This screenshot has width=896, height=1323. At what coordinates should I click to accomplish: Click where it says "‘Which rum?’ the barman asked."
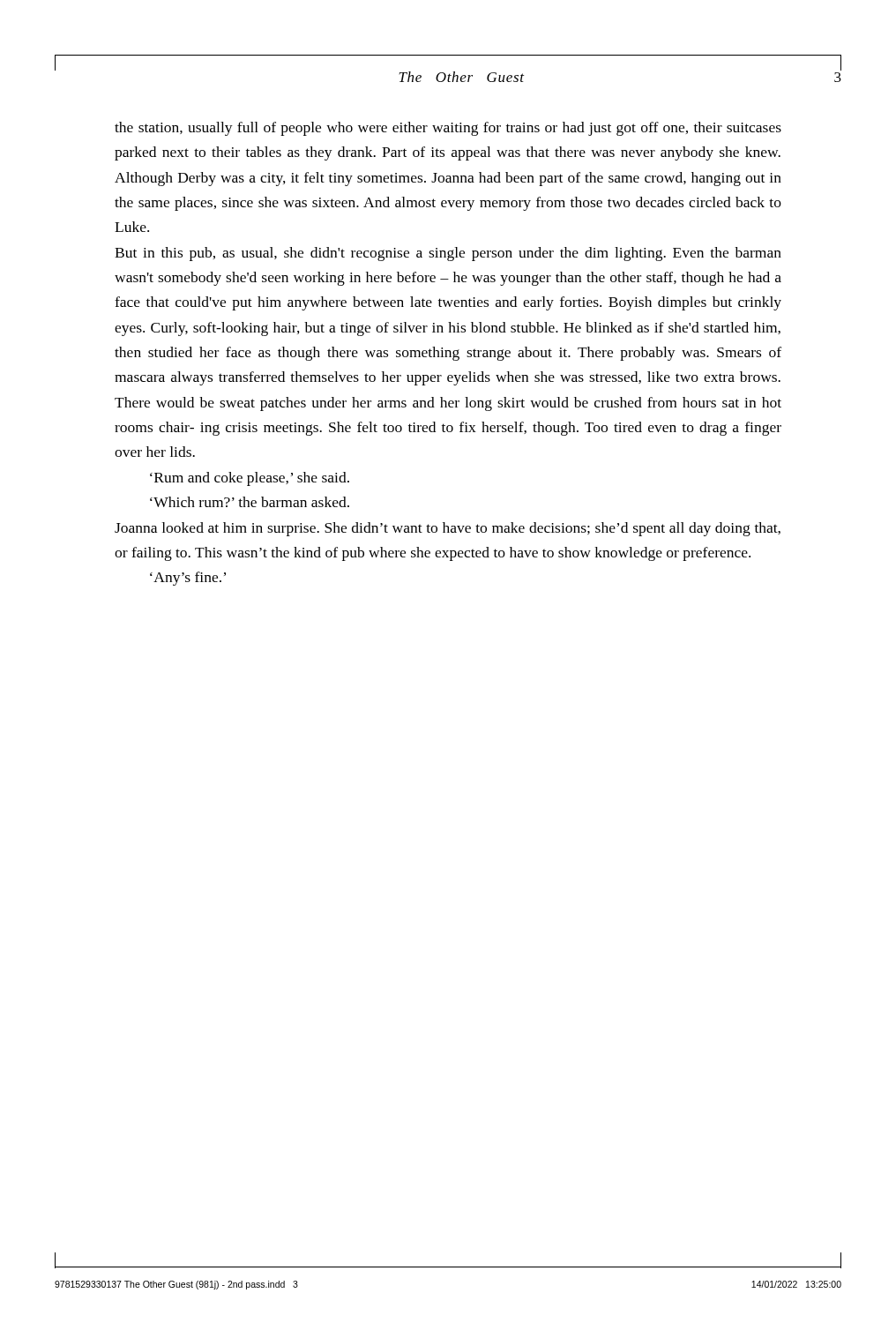250,502
